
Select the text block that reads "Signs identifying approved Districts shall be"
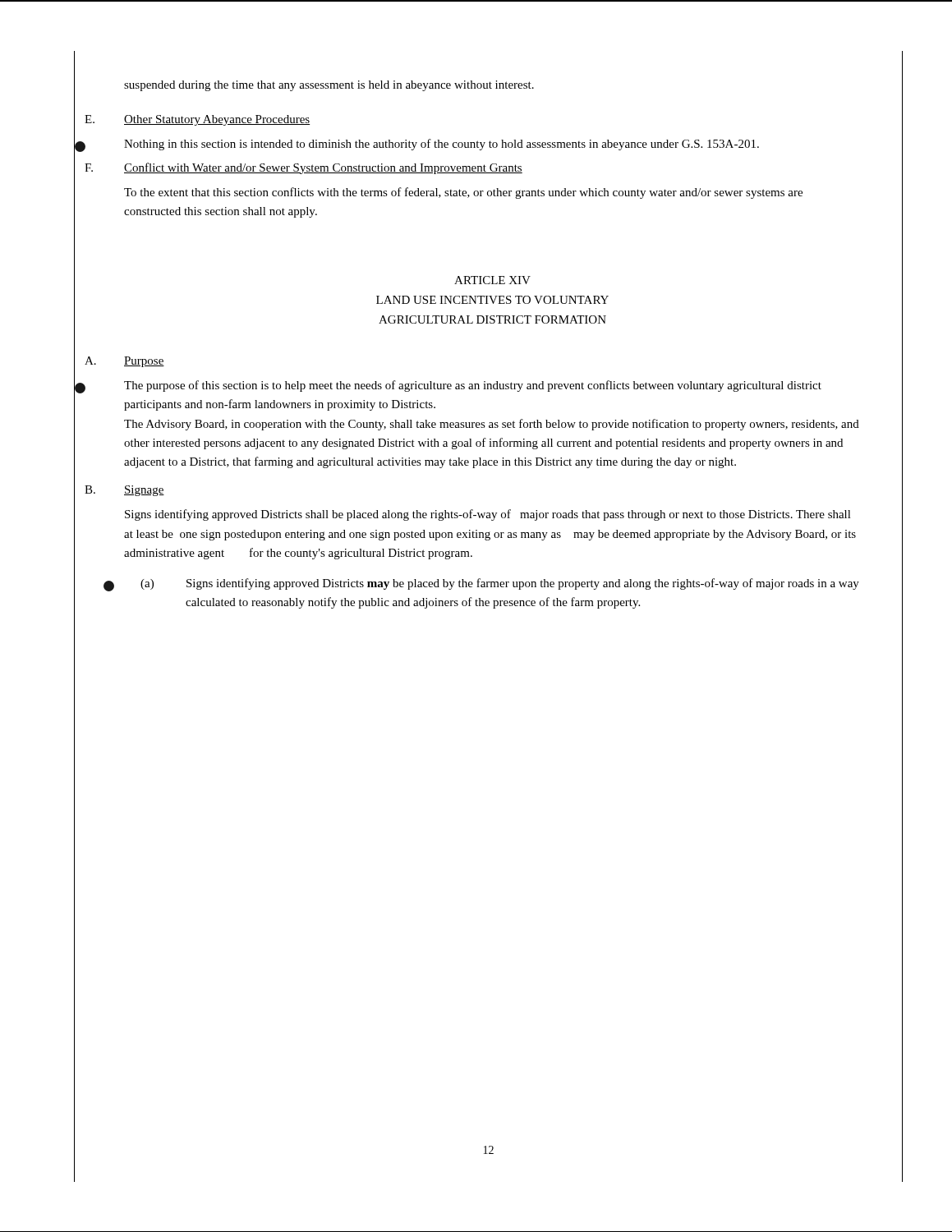pos(490,533)
